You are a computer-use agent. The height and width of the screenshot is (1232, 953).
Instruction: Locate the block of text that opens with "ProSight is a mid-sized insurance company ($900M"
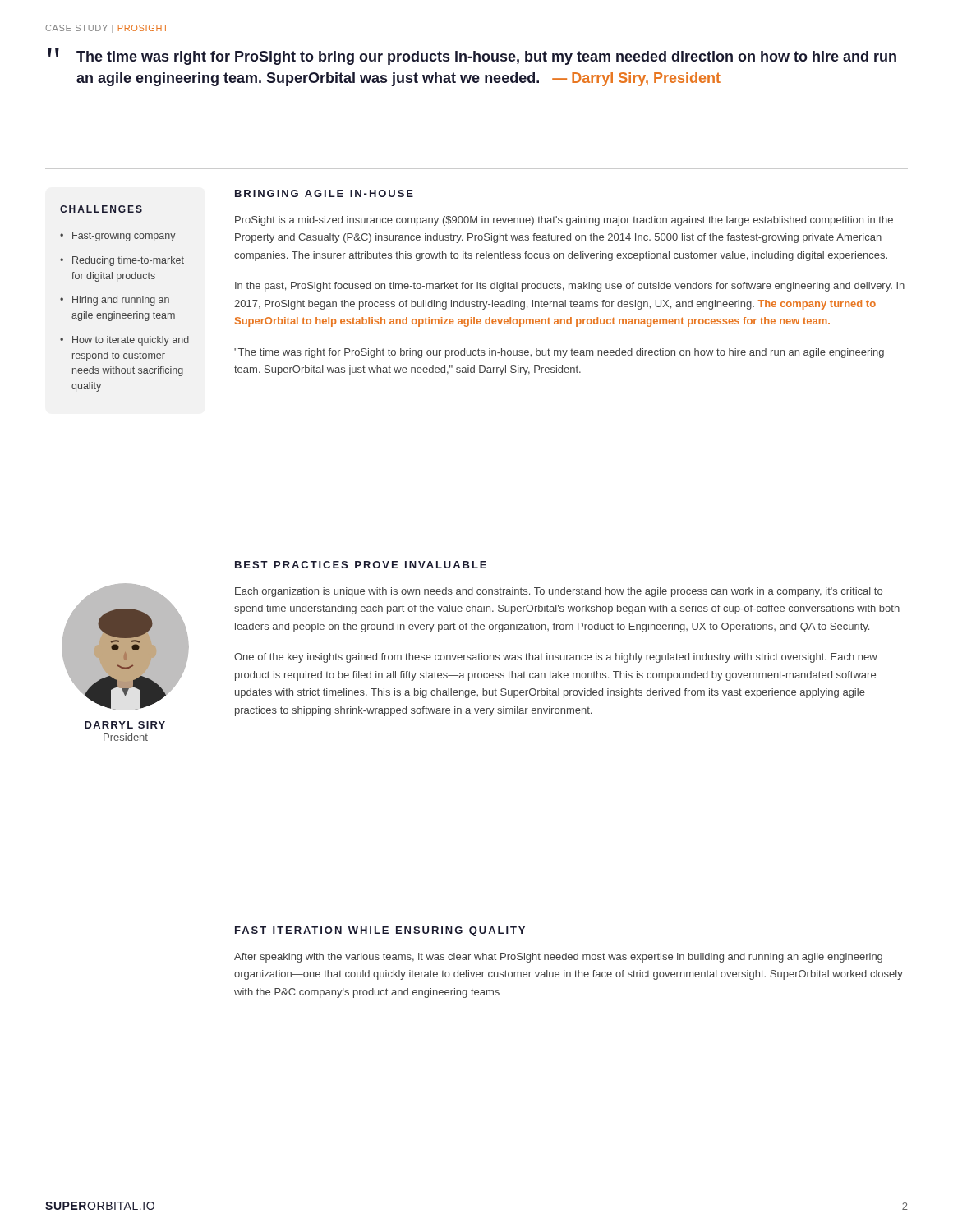[x=564, y=237]
